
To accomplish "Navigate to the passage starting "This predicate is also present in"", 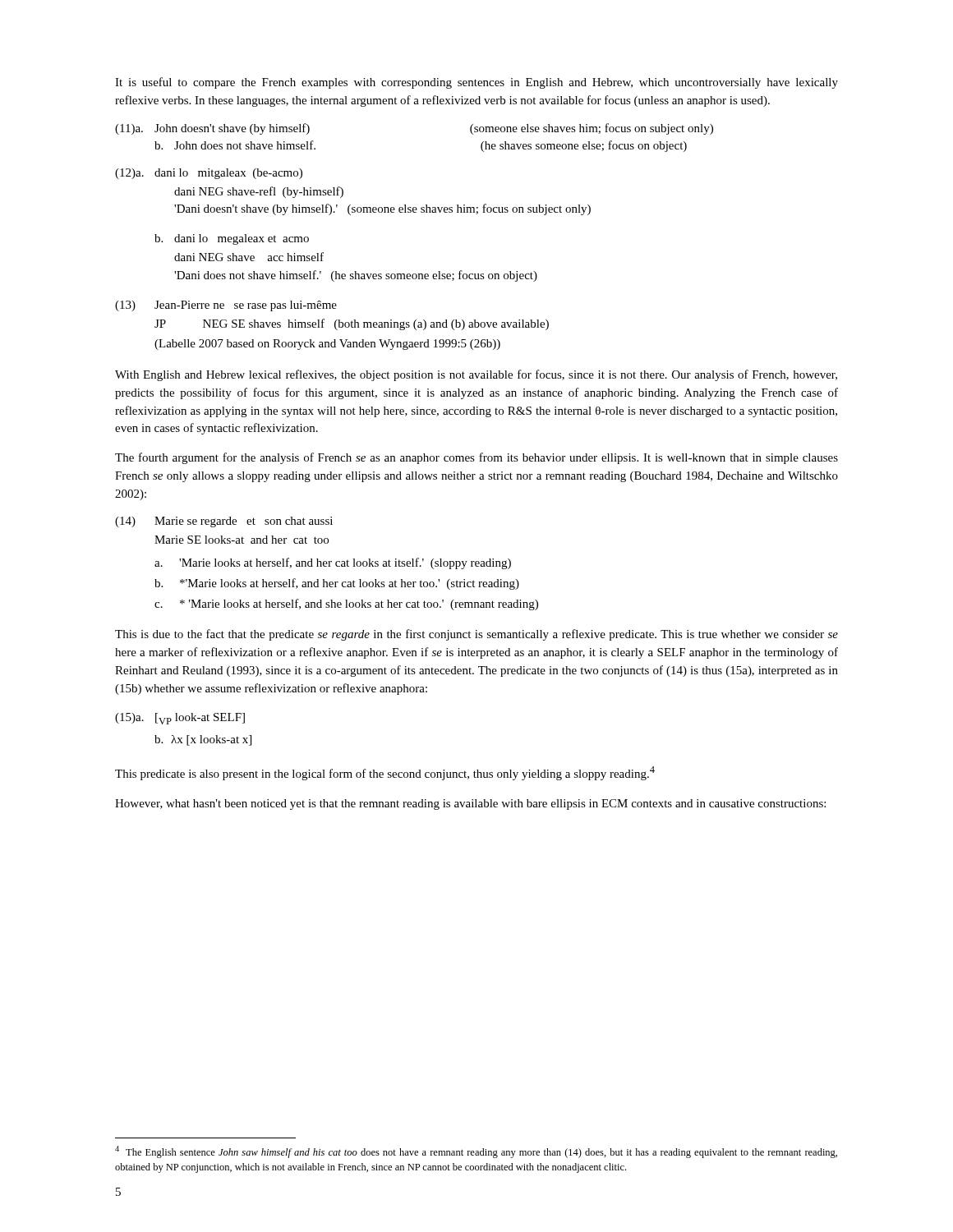I will tap(476, 773).
